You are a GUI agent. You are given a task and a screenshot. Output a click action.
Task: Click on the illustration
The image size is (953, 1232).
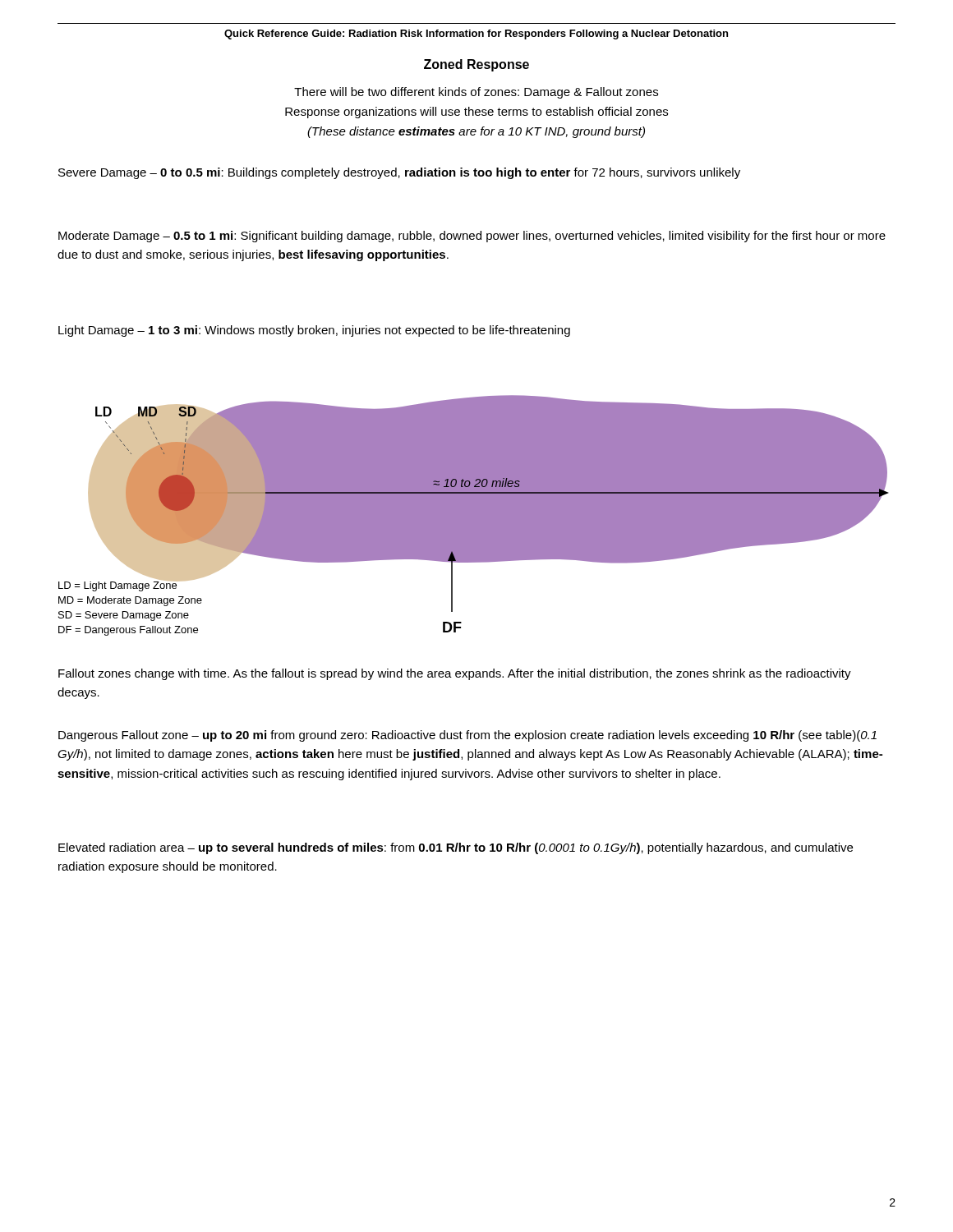(x=476, y=505)
